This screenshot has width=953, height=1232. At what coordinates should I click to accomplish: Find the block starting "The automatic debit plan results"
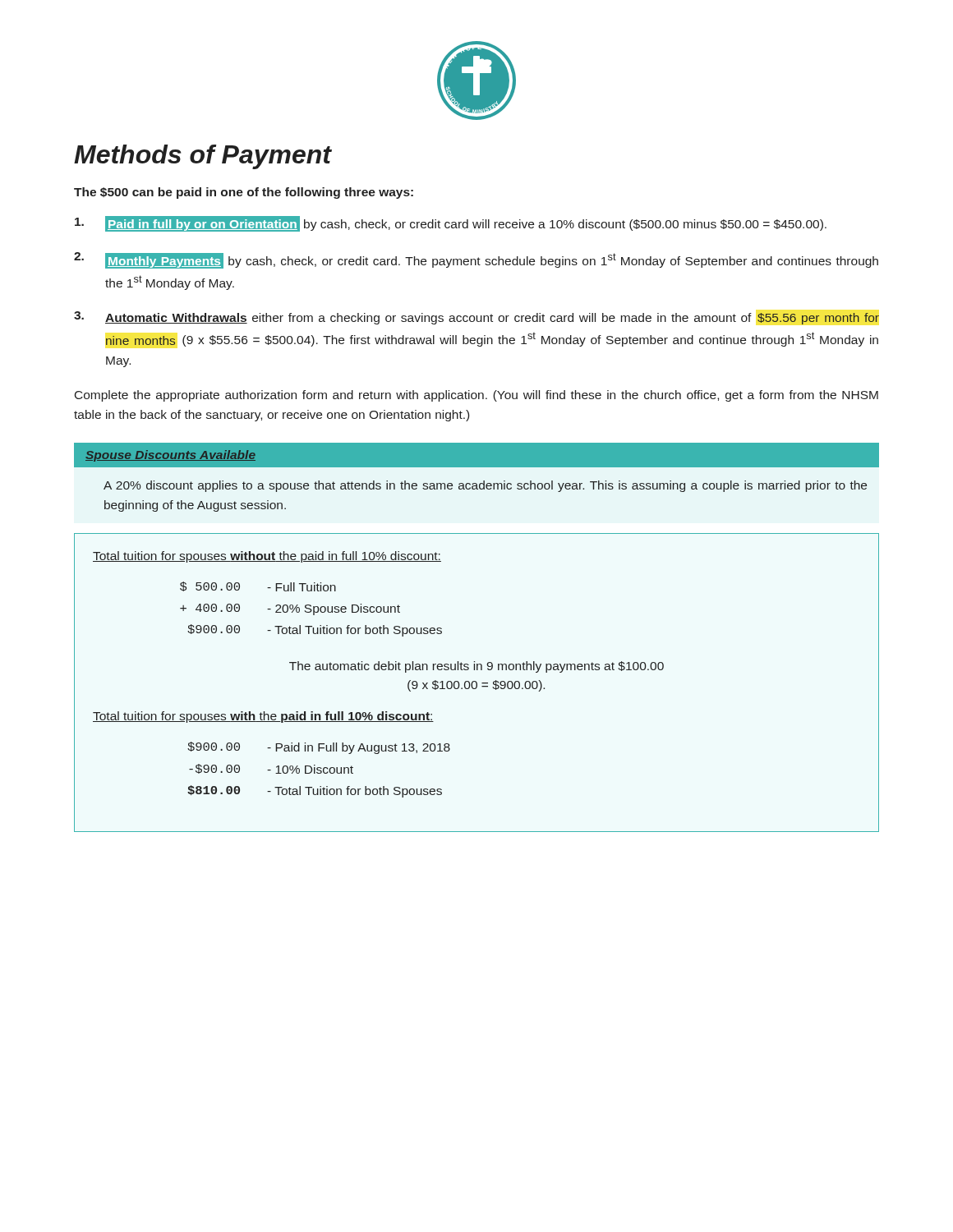click(476, 675)
